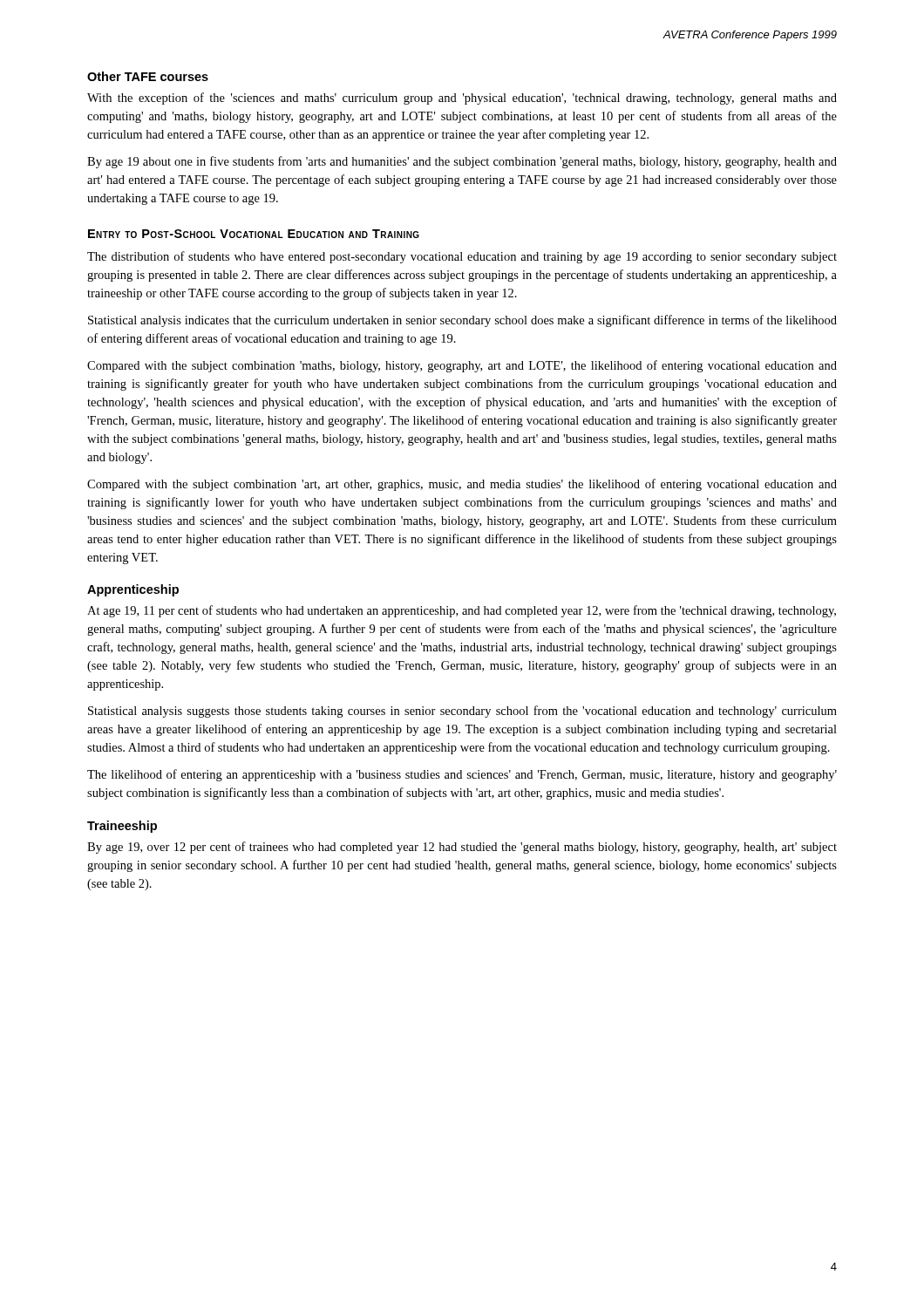Find the text block starting "Compared with the subject combination 'maths, biology, history,"
The image size is (924, 1308).
click(x=462, y=412)
